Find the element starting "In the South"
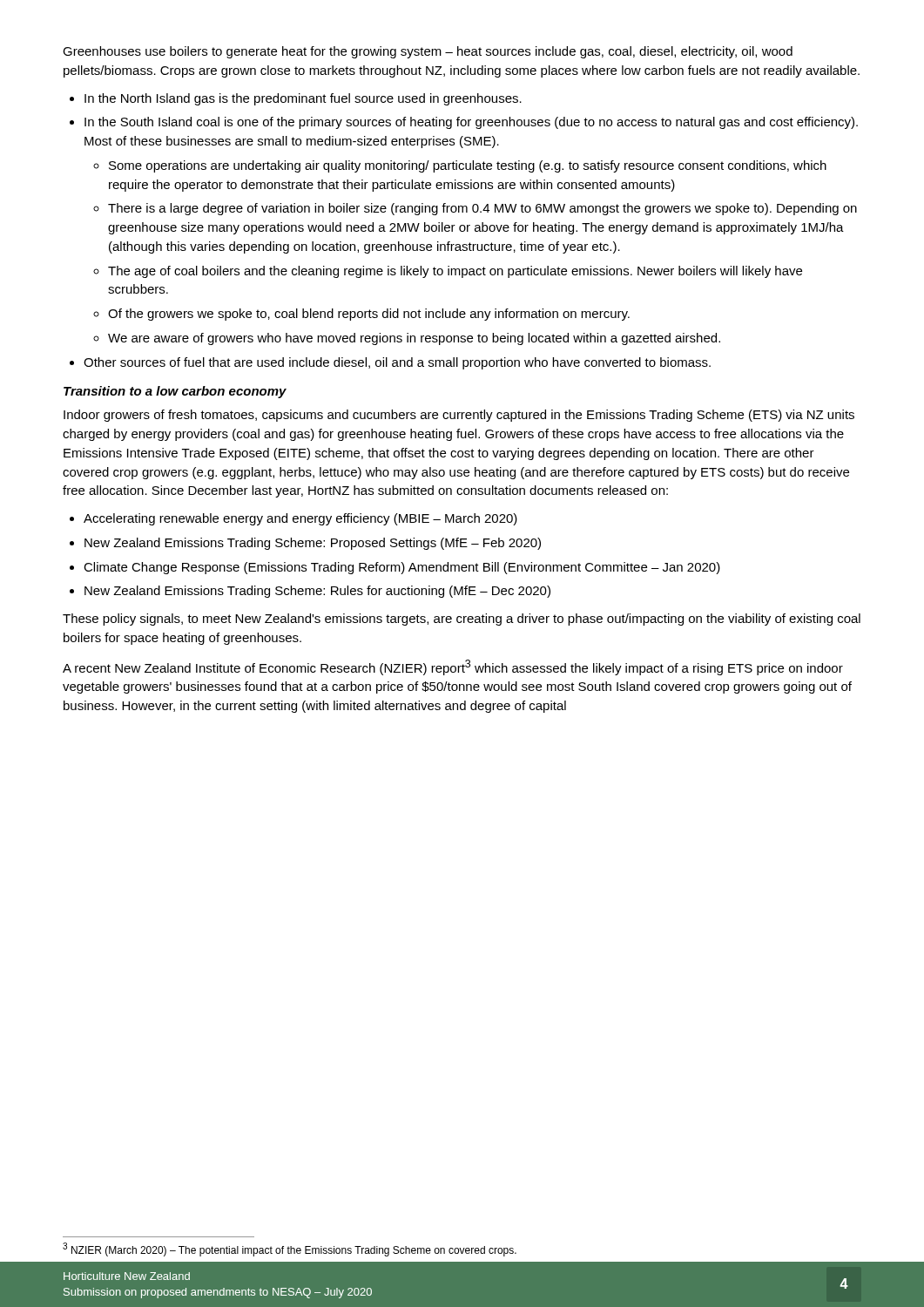 pyautogui.click(x=472, y=231)
